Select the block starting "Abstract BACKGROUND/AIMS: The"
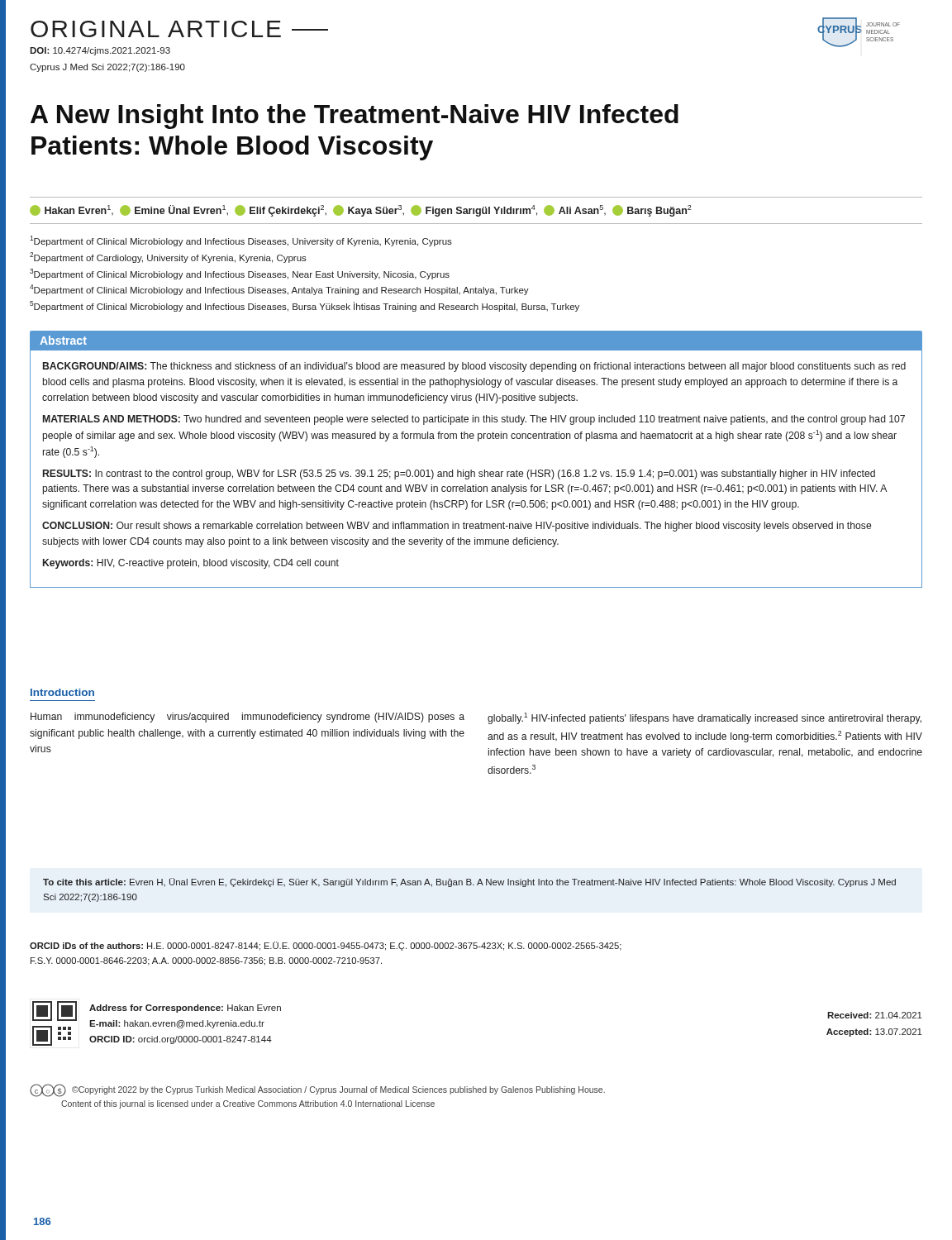This screenshot has width=952, height=1240. pyautogui.click(x=476, y=459)
